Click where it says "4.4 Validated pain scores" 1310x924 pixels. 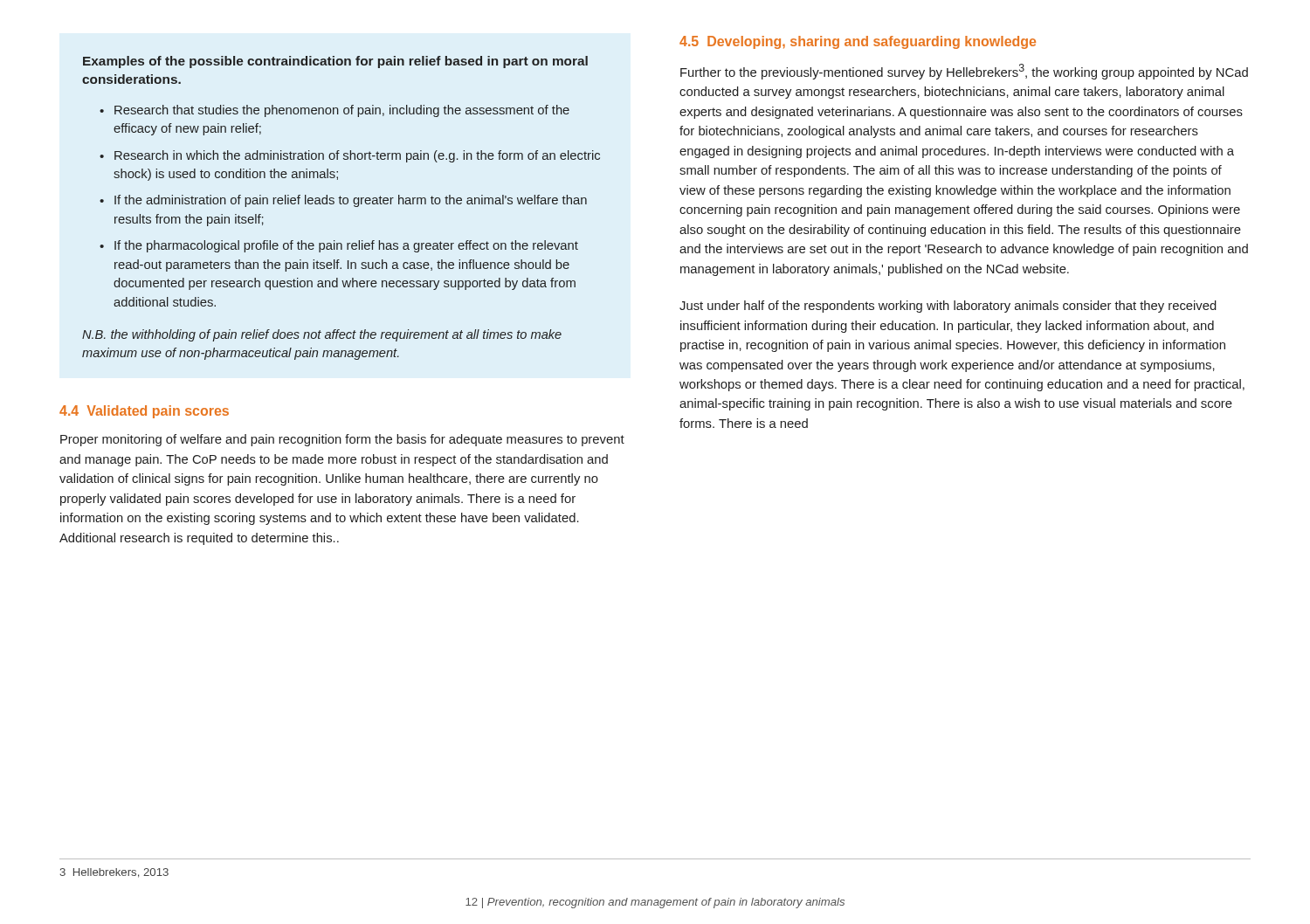coord(144,411)
